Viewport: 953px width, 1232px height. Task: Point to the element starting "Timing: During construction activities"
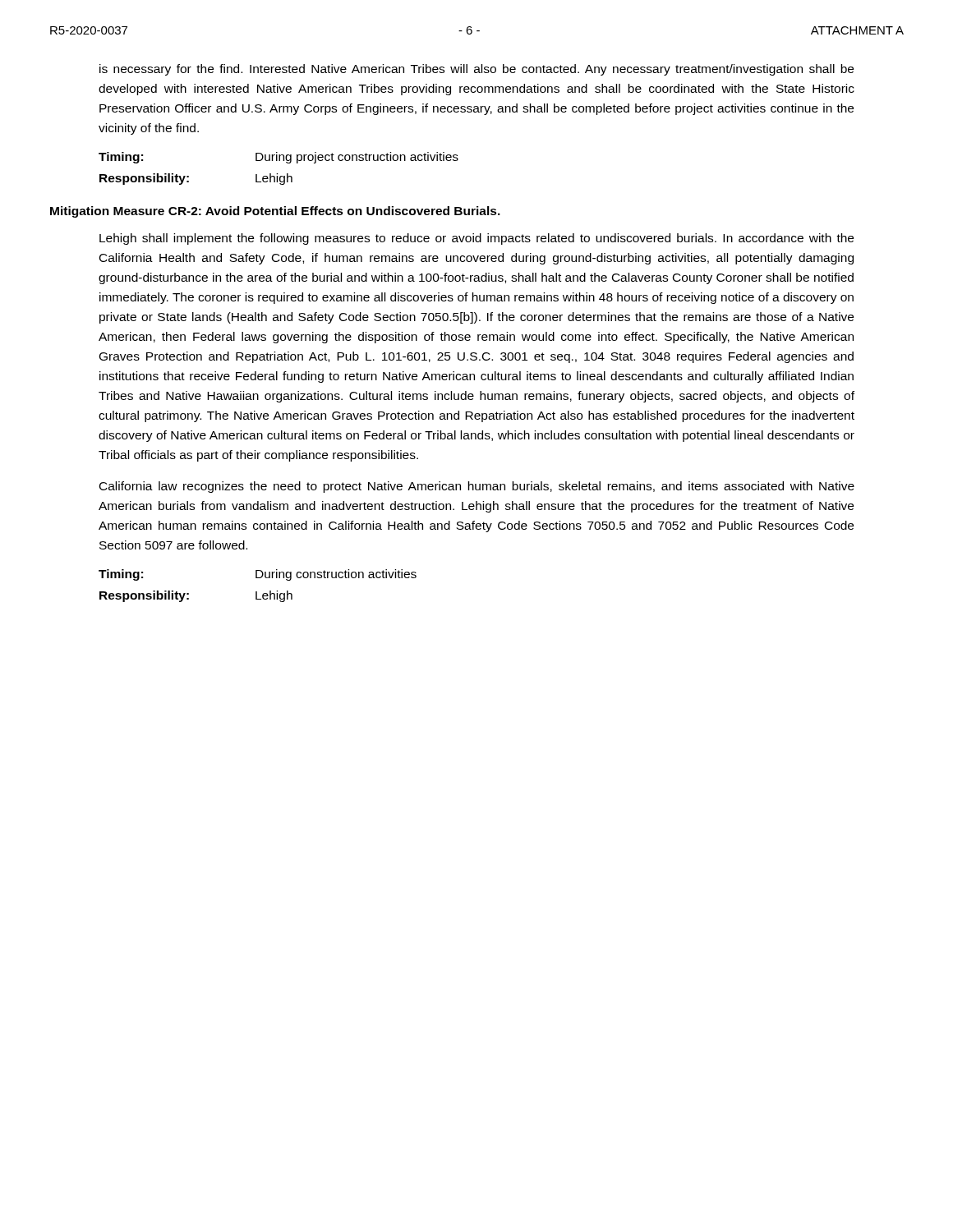coord(258,575)
